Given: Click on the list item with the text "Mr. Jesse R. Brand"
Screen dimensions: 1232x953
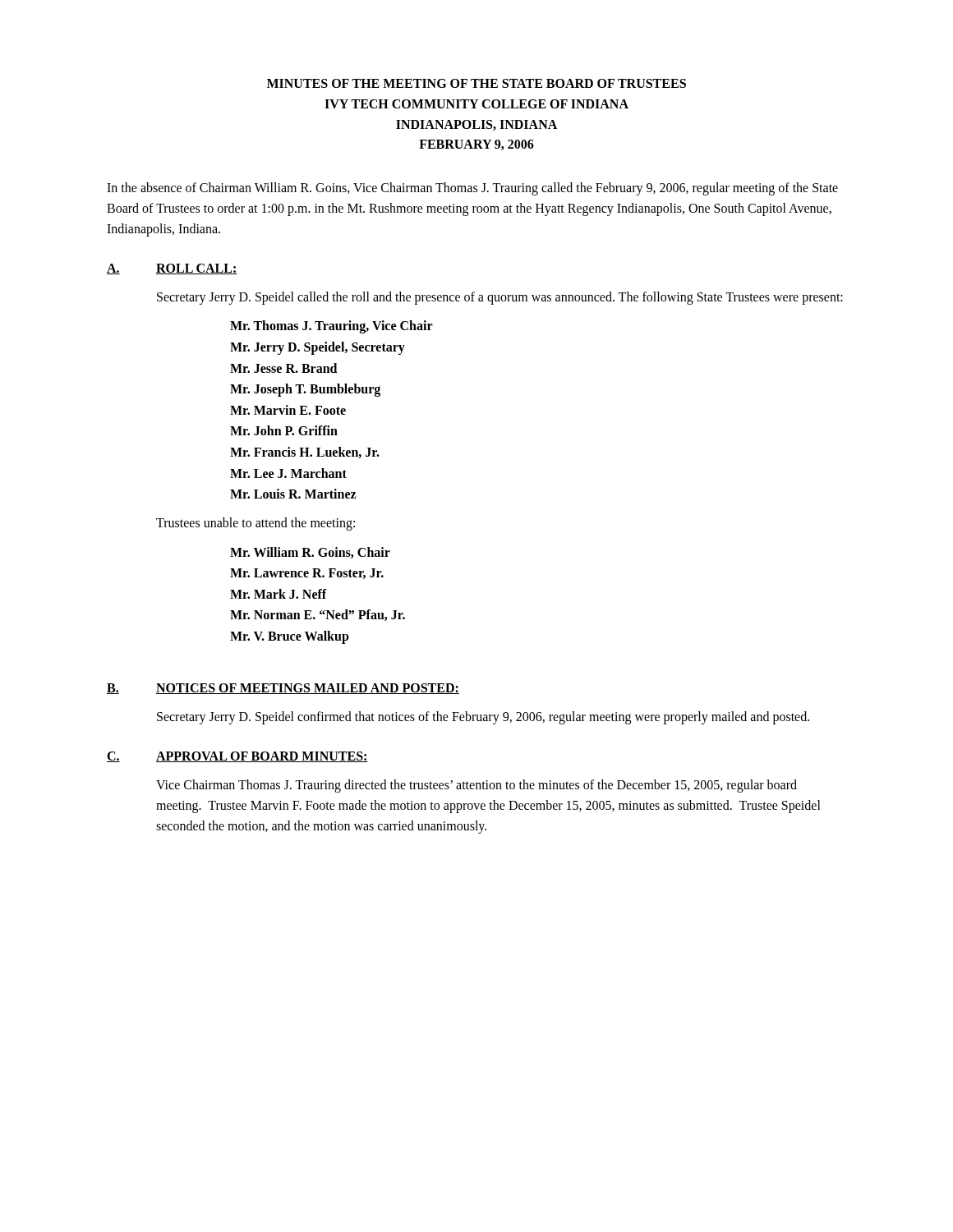Looking at the screenshot, I should point(284,368).
